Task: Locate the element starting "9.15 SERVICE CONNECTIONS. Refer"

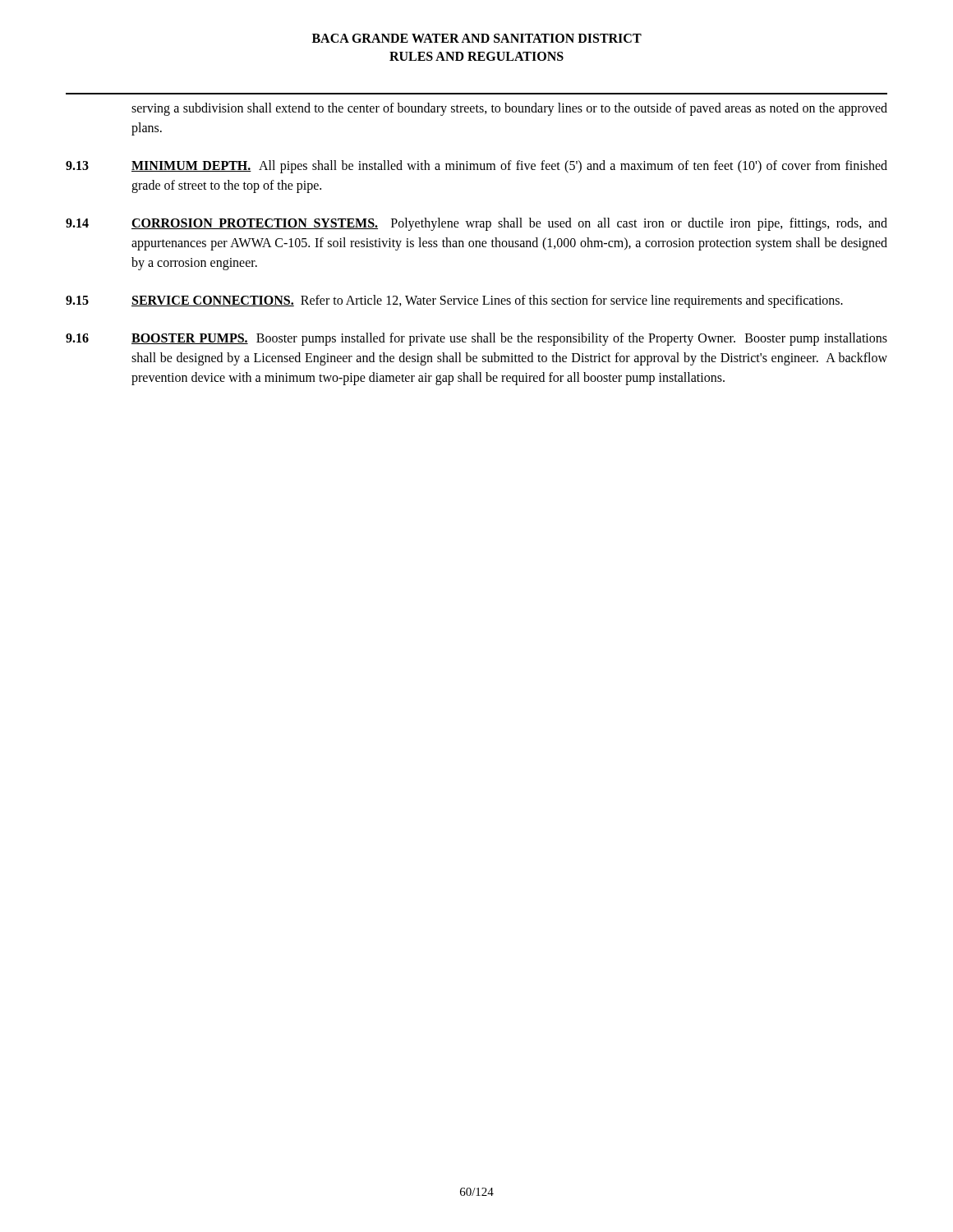Action: pyautogui.click(x=476, y=301)
